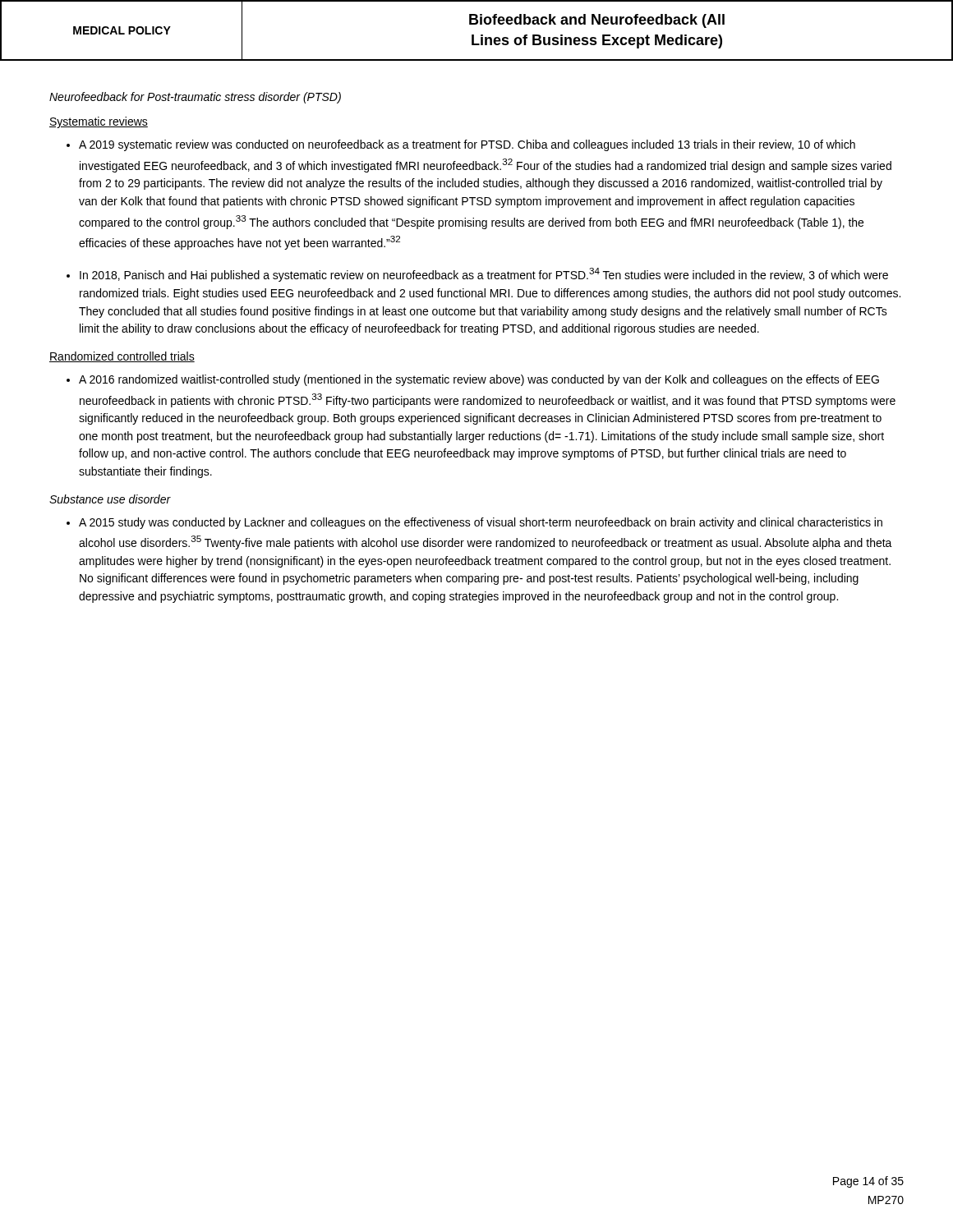Point to the element starting "Substance use disorder"

point(110,499)
